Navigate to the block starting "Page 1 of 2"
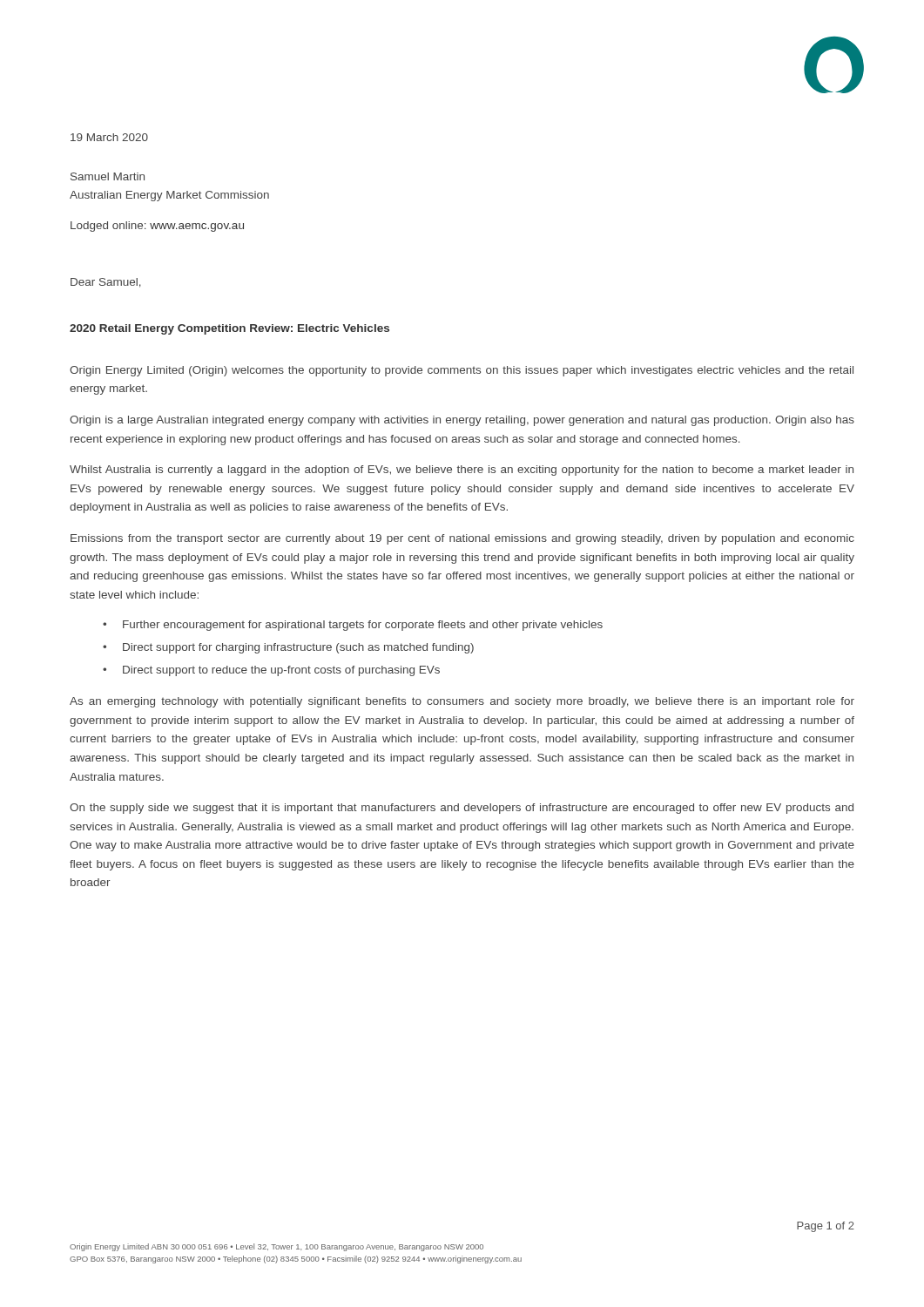The width and height of the screenshot is (924, 1307). (825, 1225)
